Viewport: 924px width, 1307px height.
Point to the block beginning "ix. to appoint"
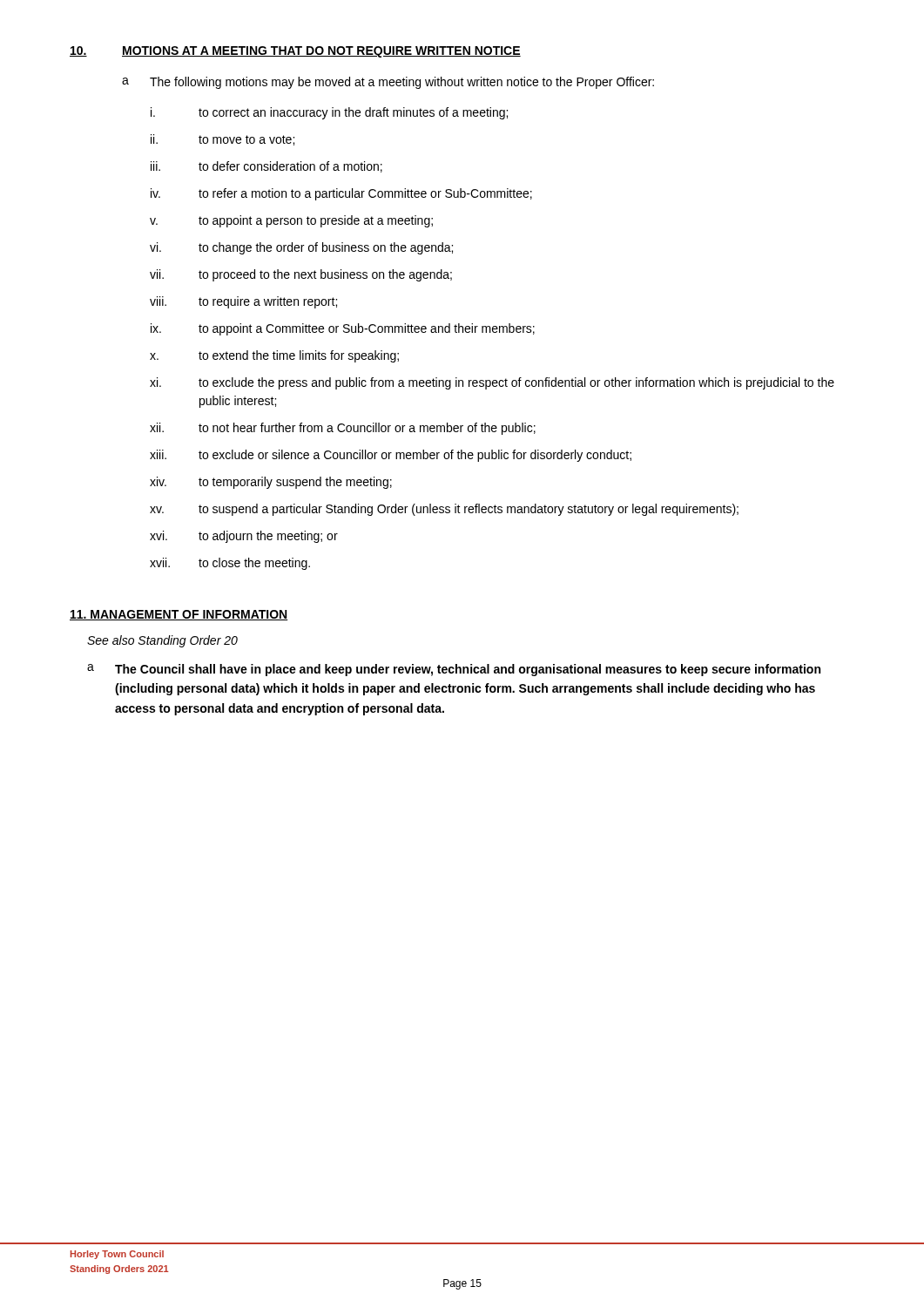tap(343, 329)
